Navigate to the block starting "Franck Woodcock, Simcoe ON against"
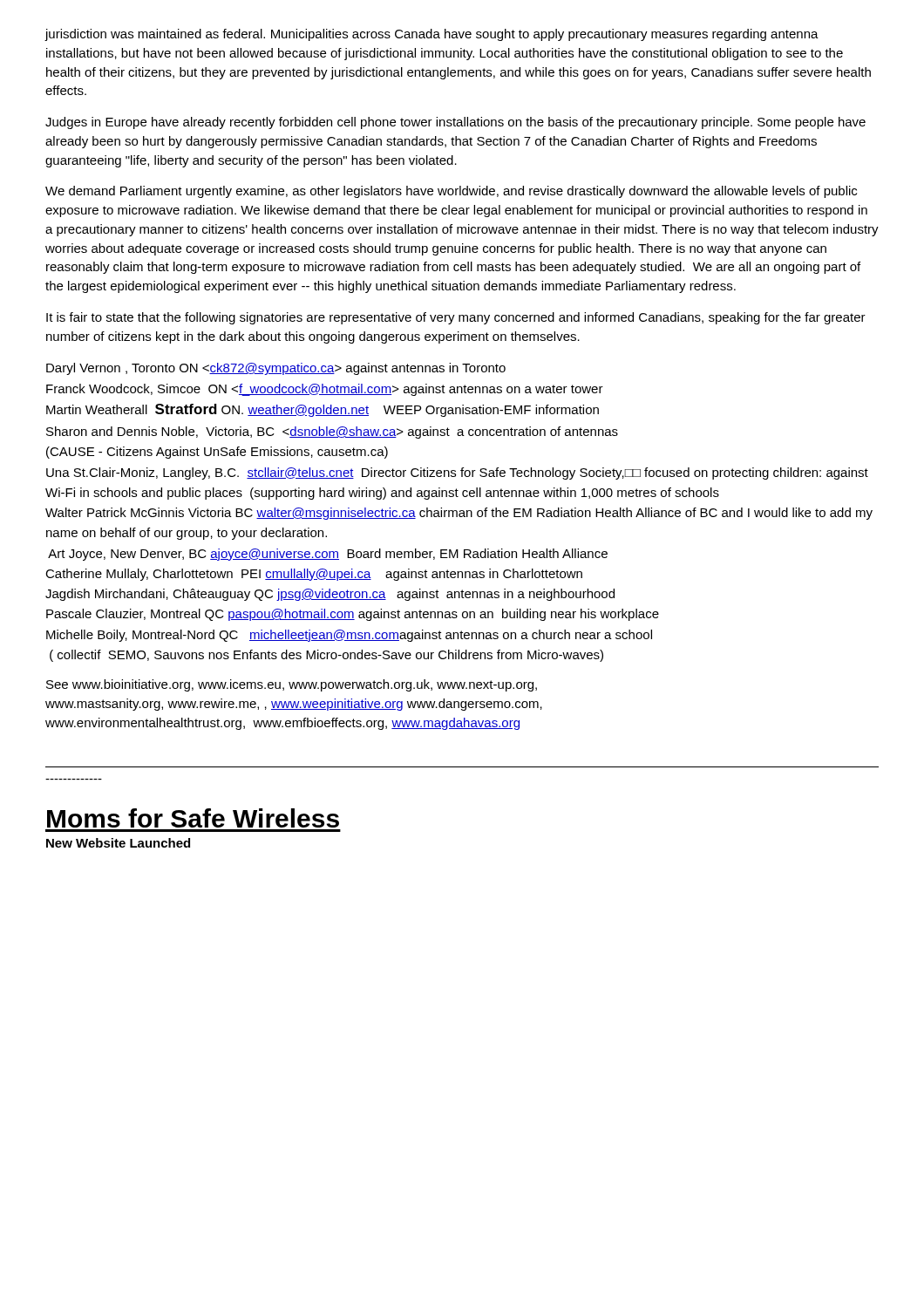The image size is (924, 1308). click(x=462, y=388)
